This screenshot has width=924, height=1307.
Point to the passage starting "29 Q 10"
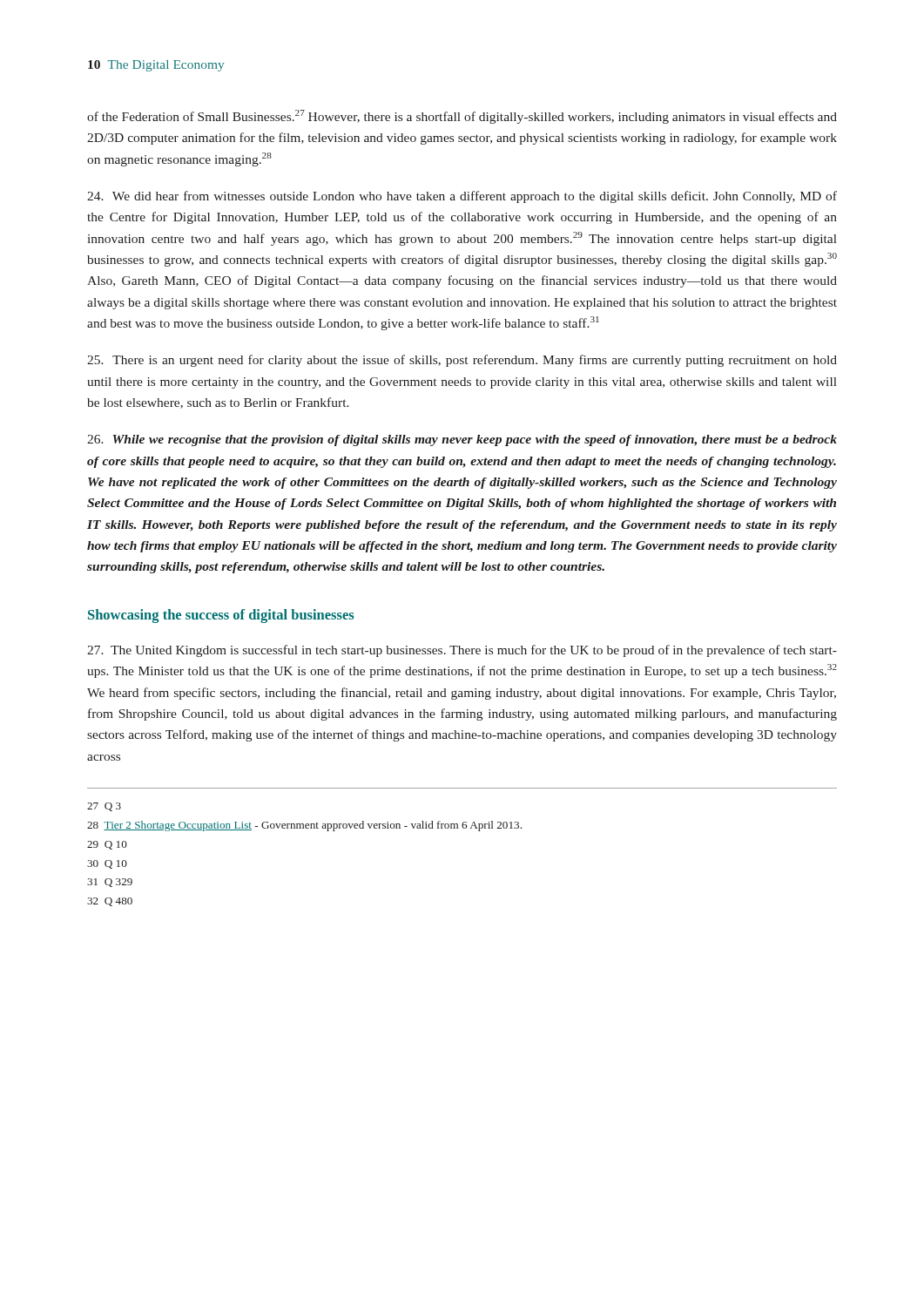tap(107, 844)
